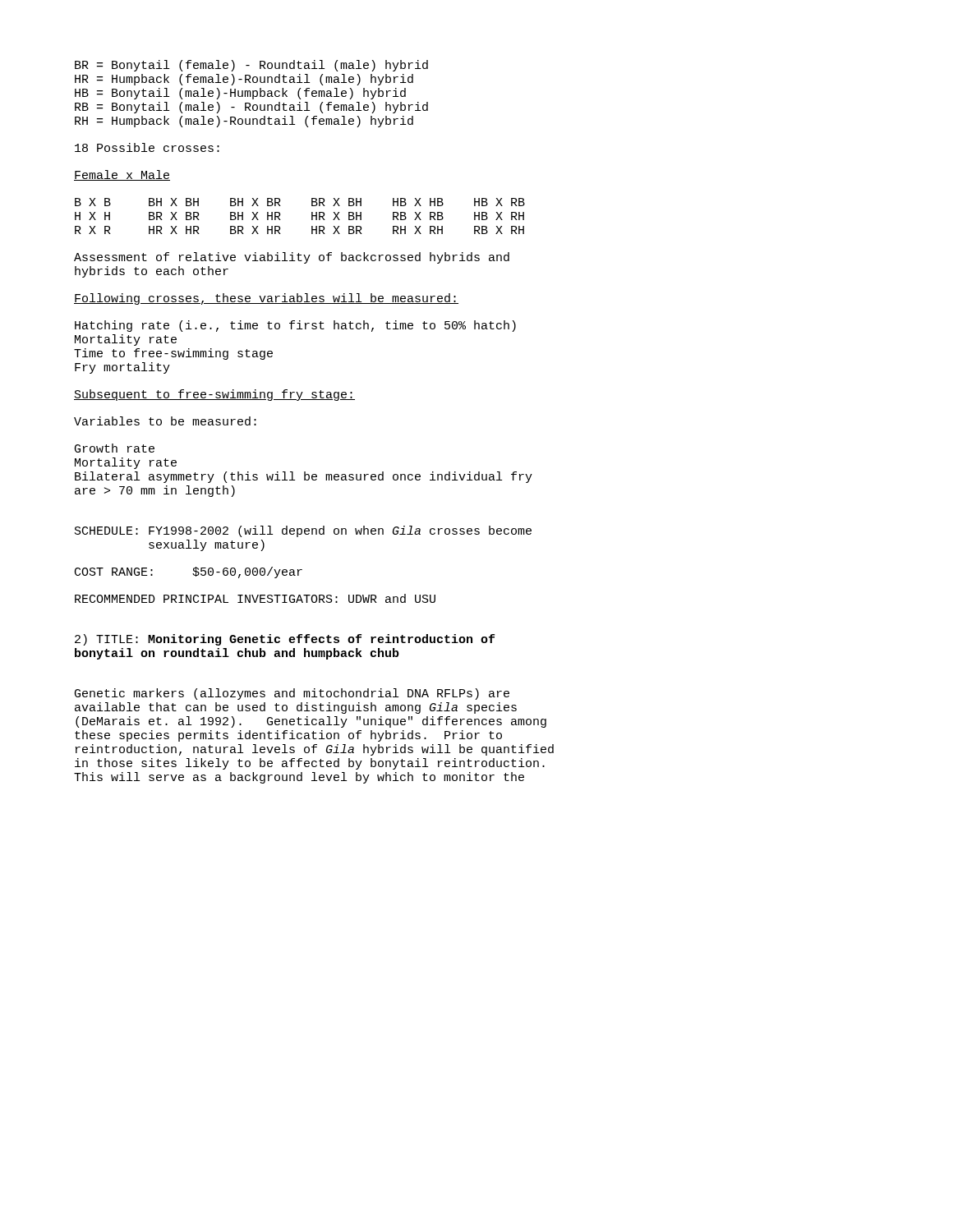This screenshot has width=953, height=1232.
Task: Select the passage starting "Hatching rate (i.e., time to first hatch, time"
Action: [x=295, y=326]
